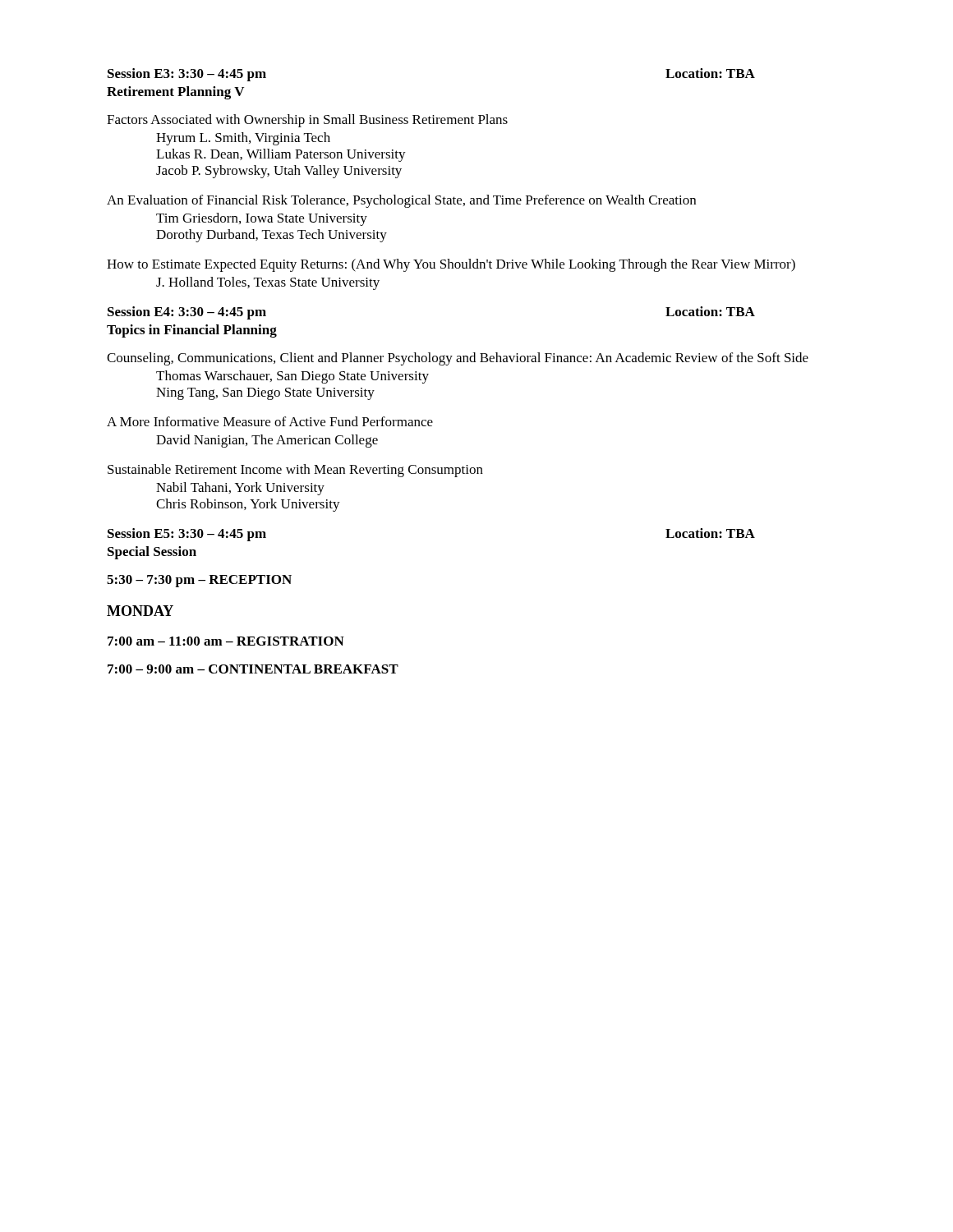
Task: Point to the section header beginning "Session E3: 3:30"
Action: click(188, 74)
